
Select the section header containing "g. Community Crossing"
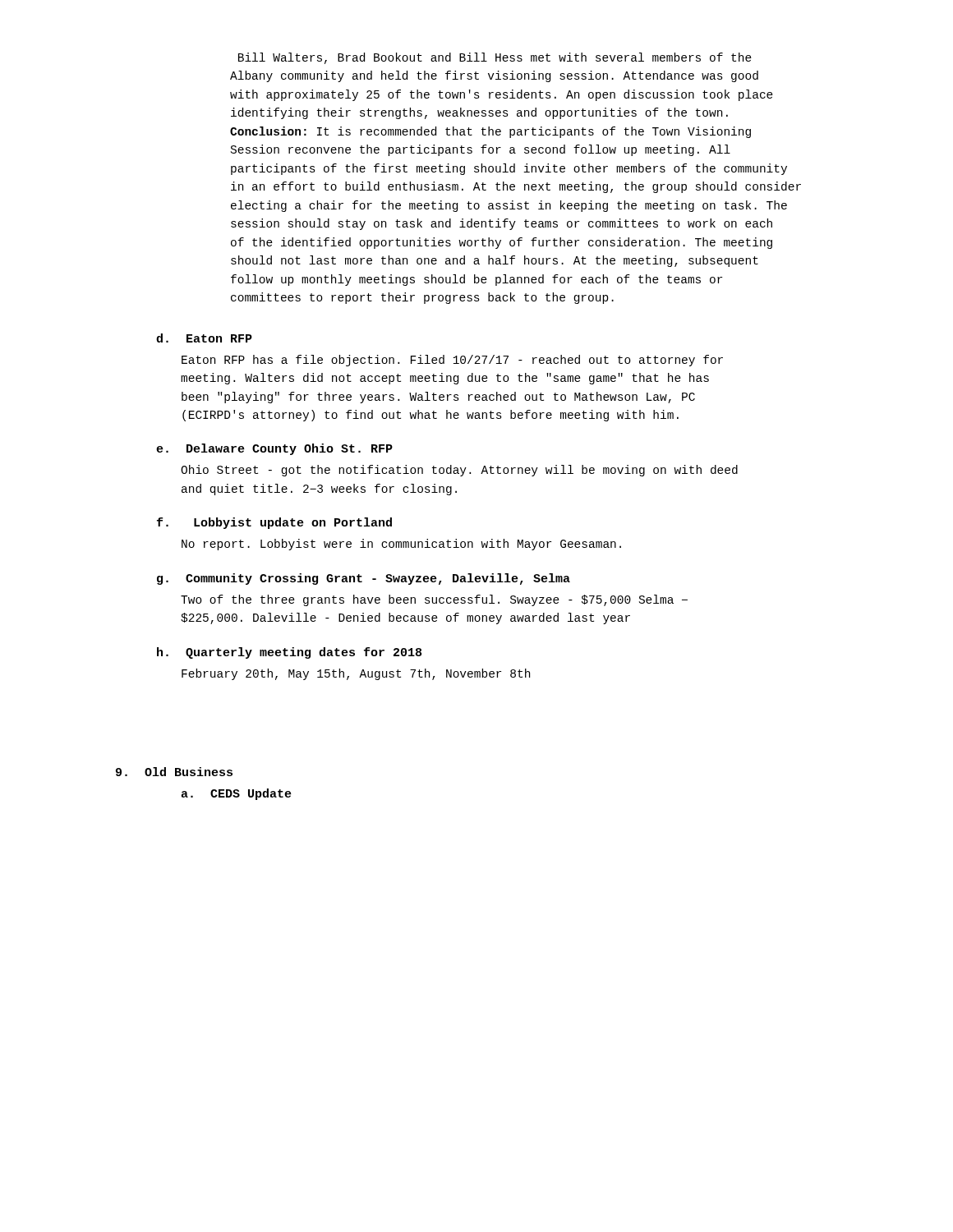pyautogui.click(x=363, y=579)
